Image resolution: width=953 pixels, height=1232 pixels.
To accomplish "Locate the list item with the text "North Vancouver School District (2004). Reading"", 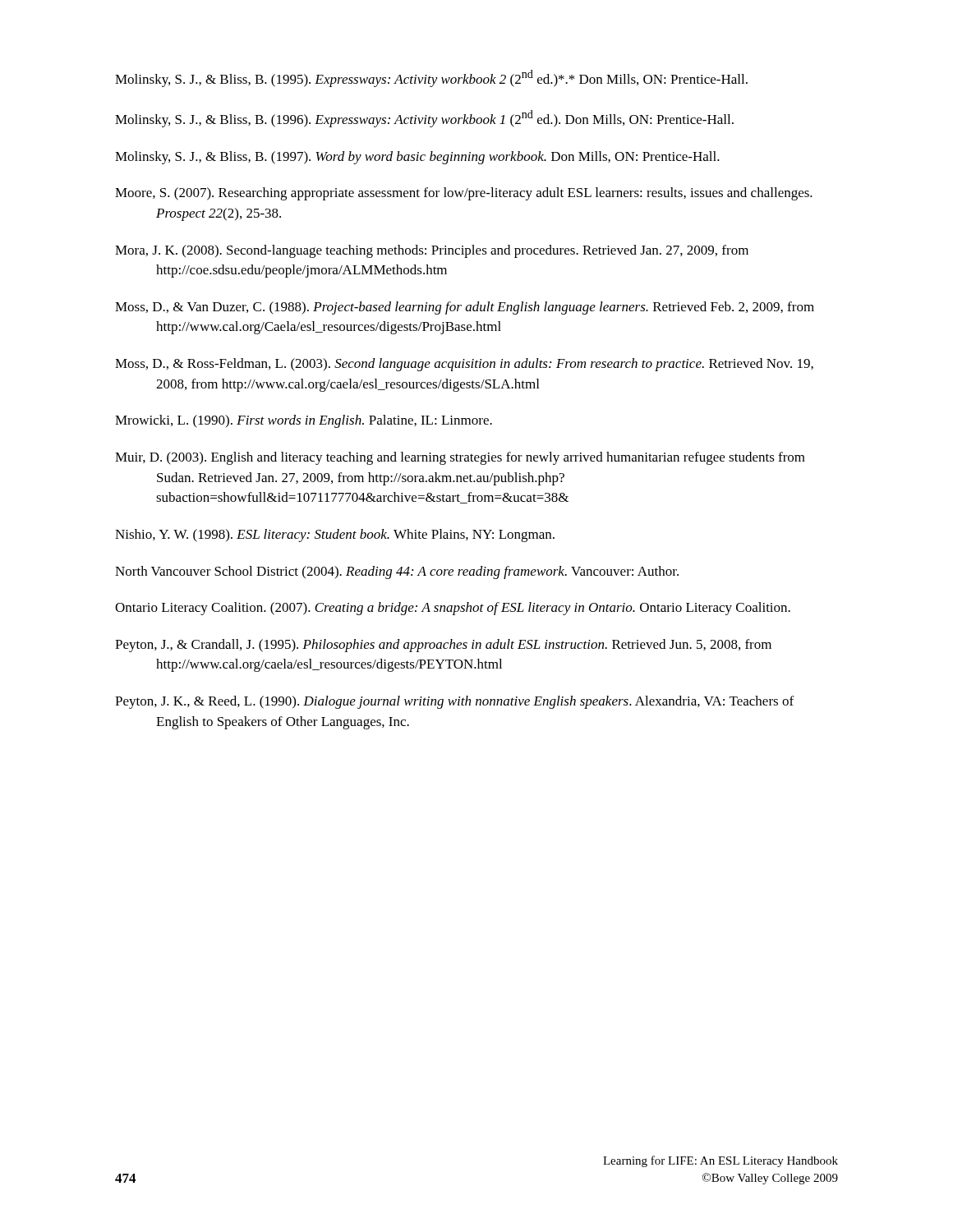I will tap(397, 571).
